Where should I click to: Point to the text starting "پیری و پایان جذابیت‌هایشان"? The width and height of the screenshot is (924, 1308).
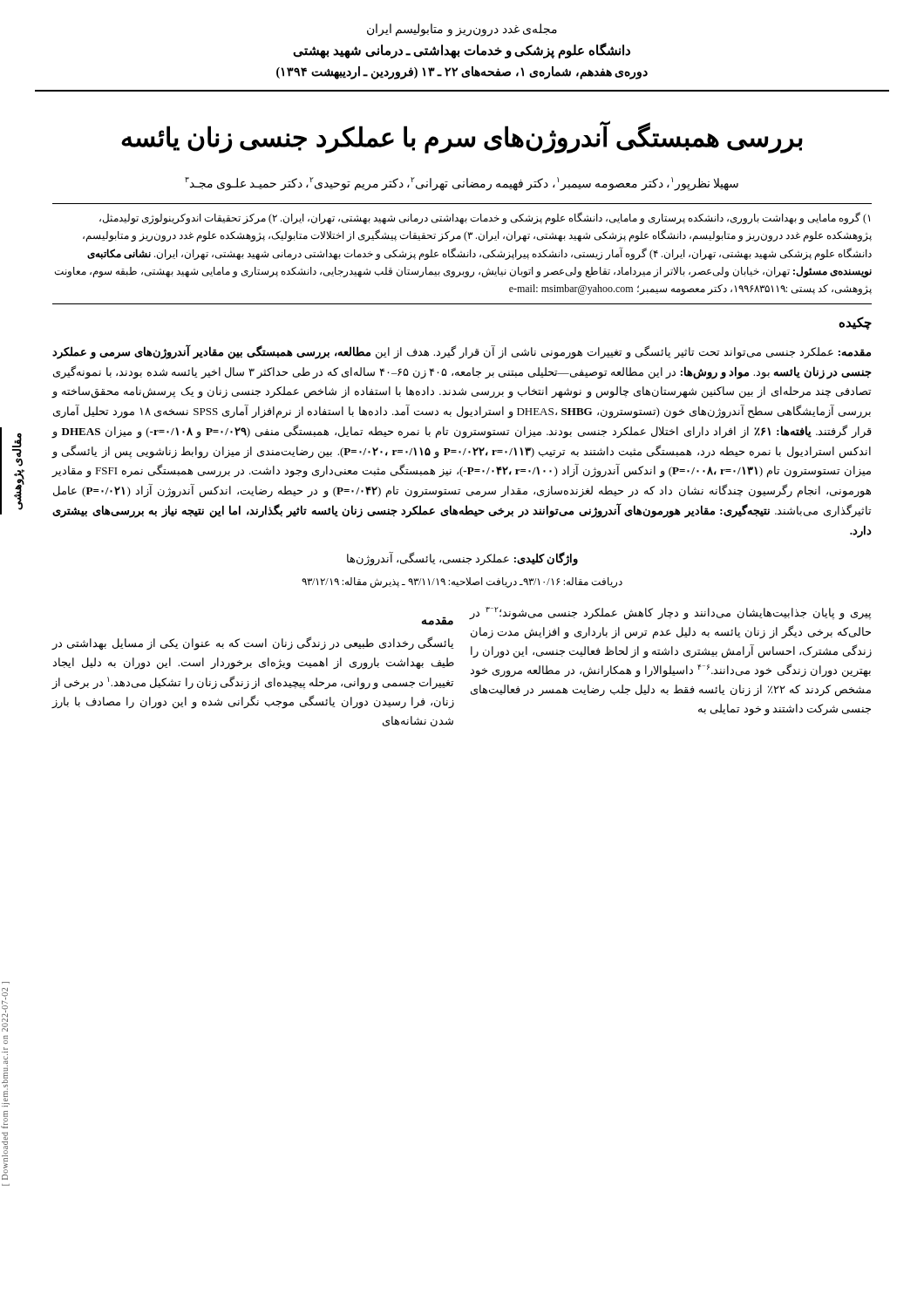[671, 660]
